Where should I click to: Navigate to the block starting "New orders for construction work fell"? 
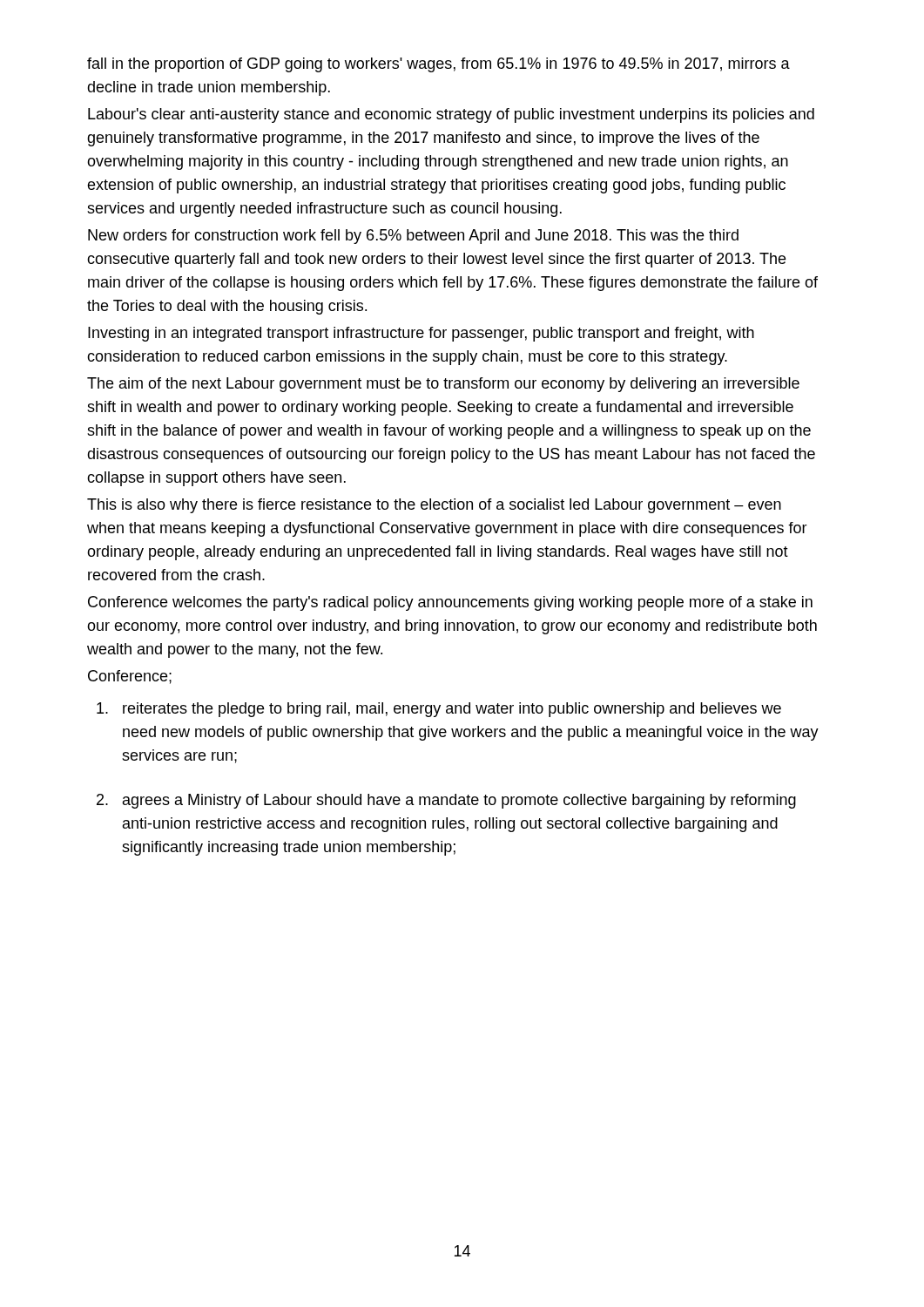pos(453,271)
